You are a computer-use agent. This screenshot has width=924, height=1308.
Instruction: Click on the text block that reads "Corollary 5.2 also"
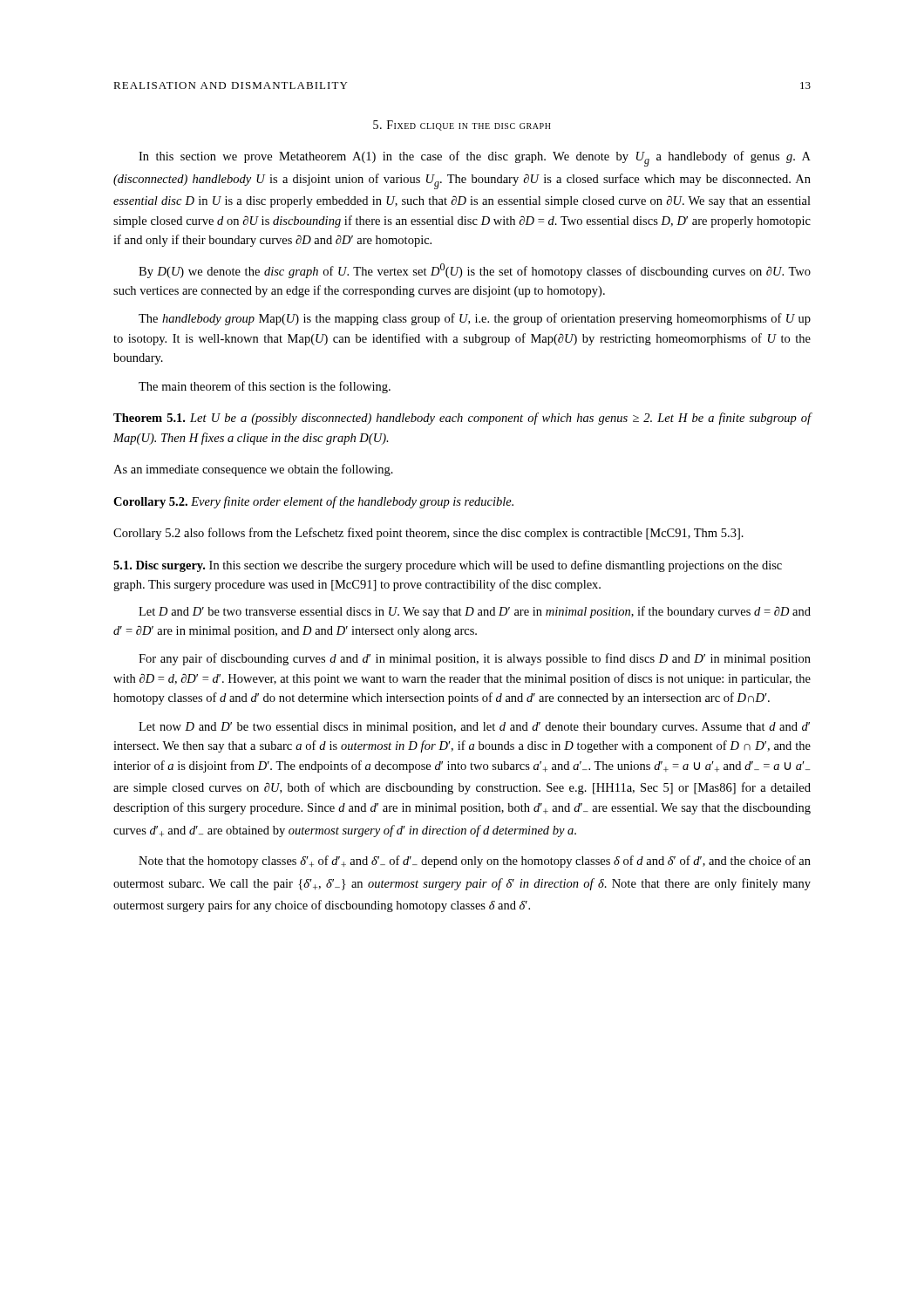point(429,533)
